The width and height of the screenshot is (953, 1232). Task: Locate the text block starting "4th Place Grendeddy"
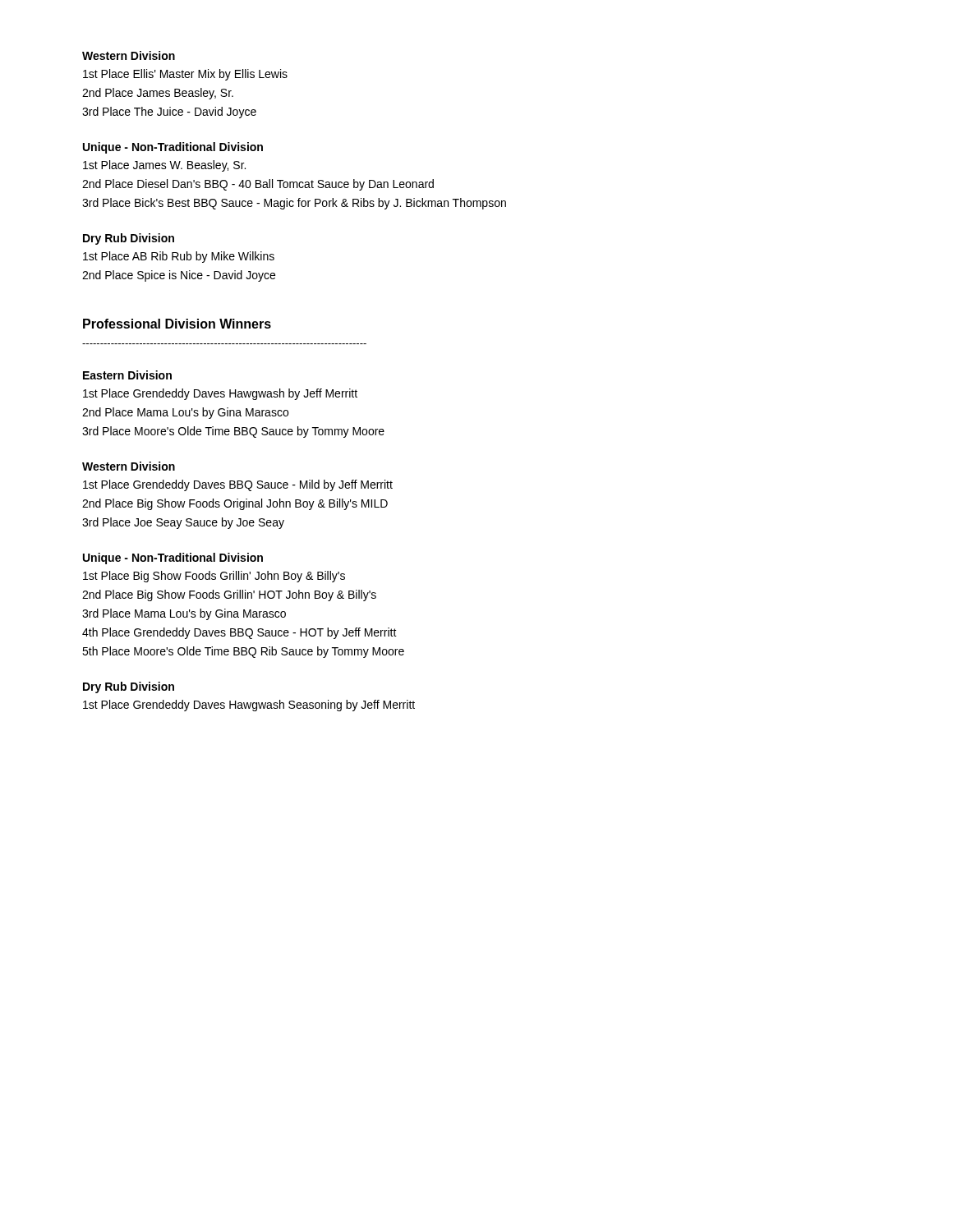pos(239,632)
